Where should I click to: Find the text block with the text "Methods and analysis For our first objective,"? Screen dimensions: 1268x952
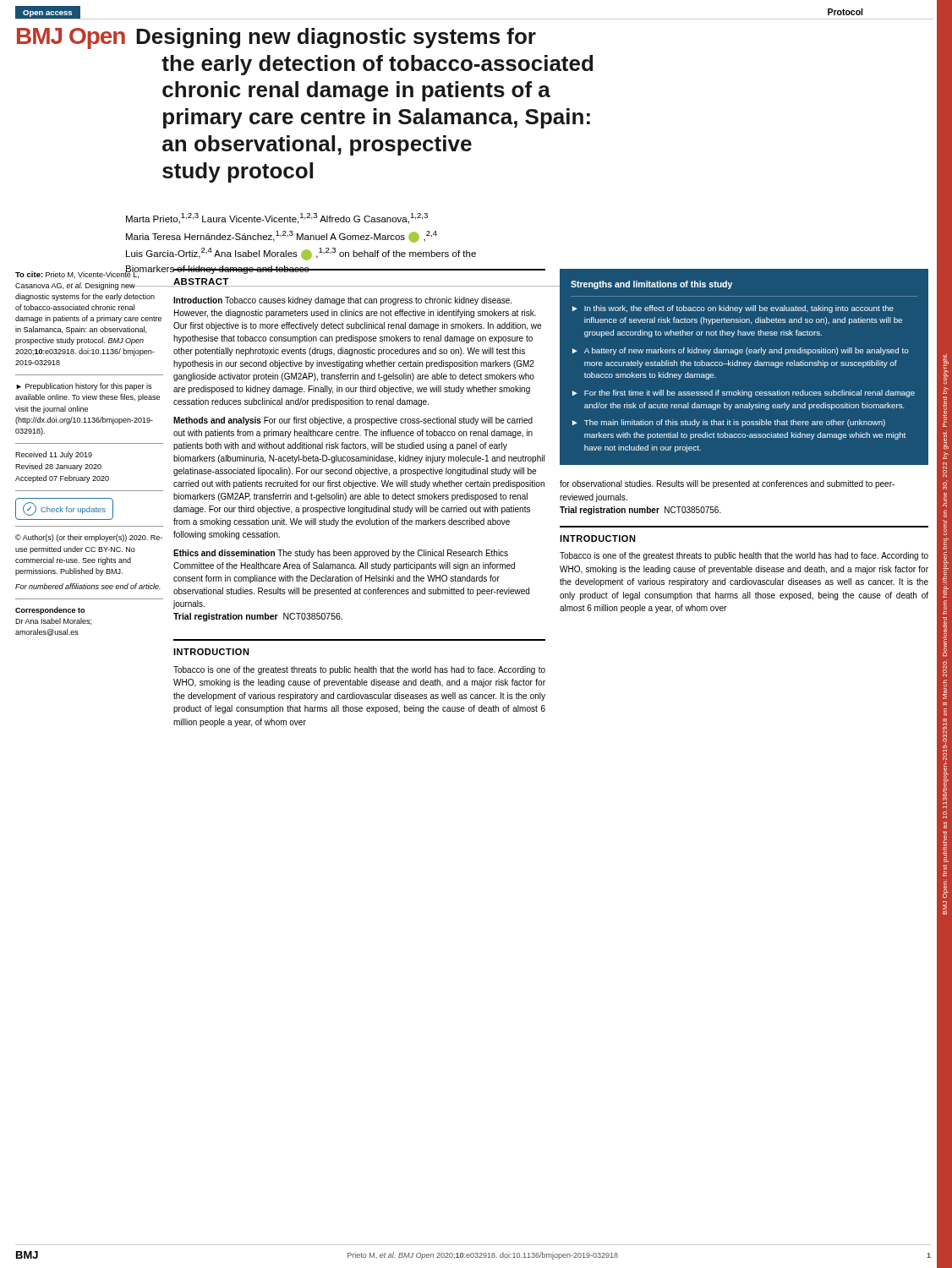pyautogui.click(x=359, y=478)
